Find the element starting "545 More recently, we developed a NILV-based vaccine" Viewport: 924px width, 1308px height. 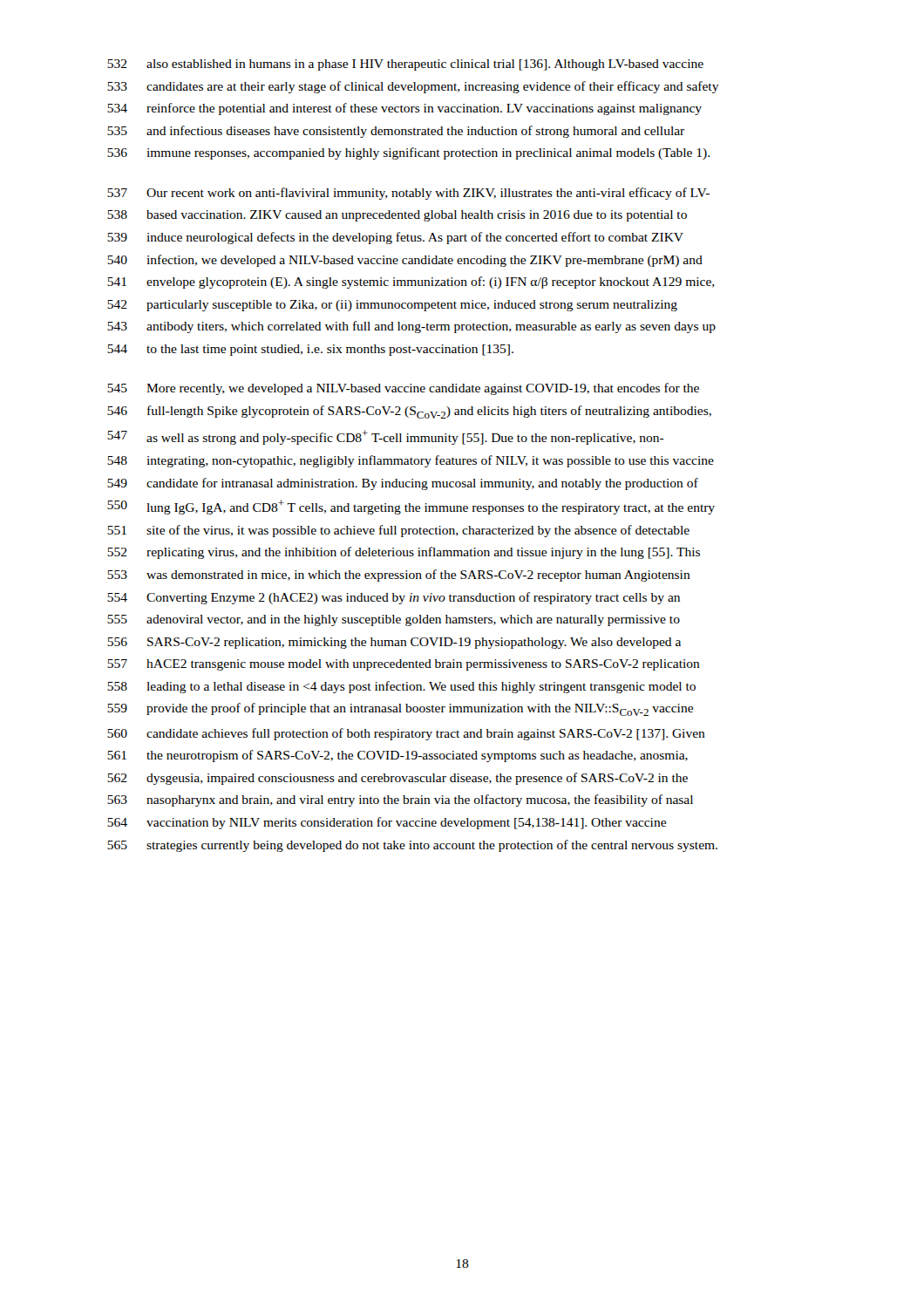pos(462,616)
